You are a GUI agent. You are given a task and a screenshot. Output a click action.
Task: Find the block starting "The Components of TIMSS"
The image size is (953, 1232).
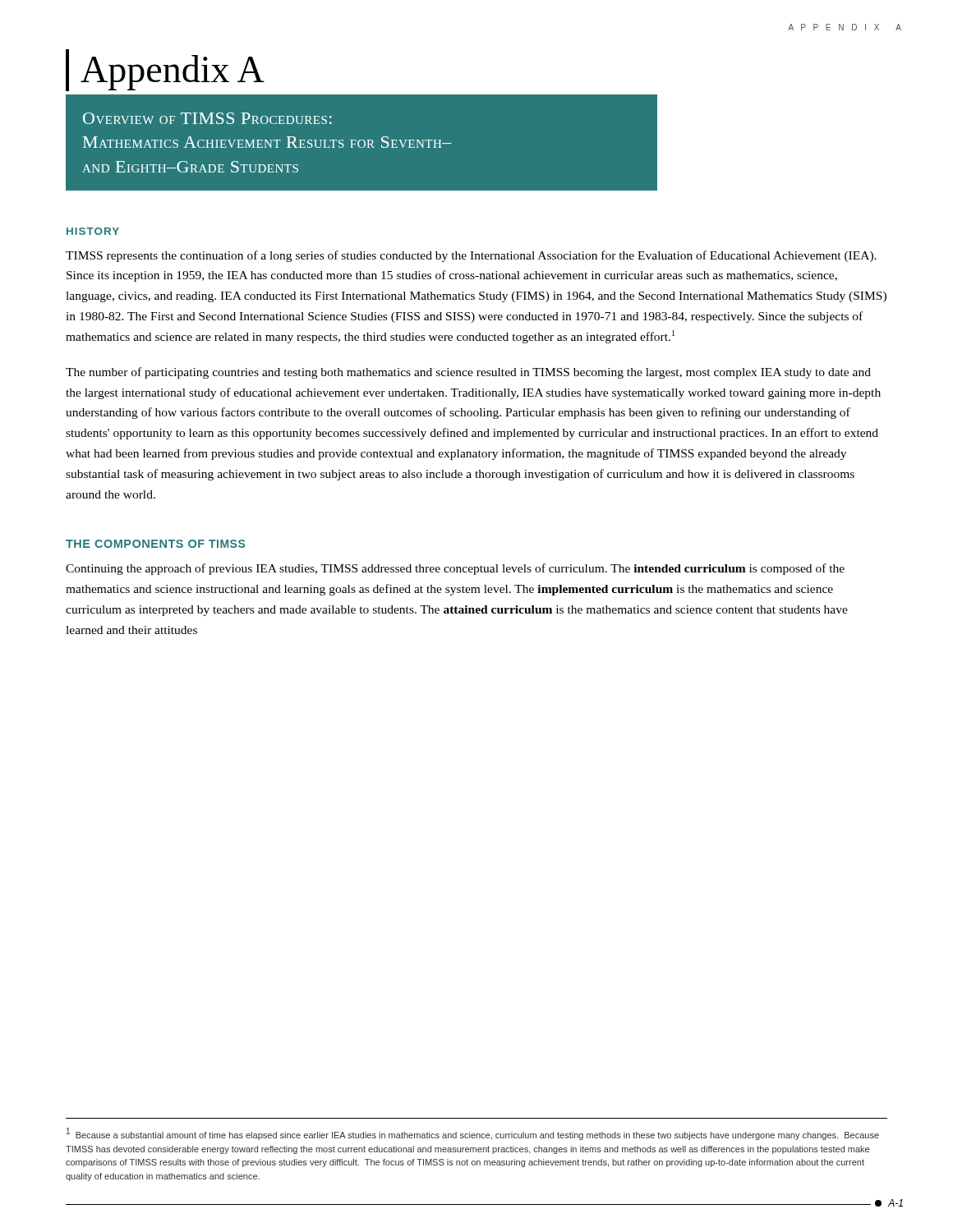click(x=156, y=544)
